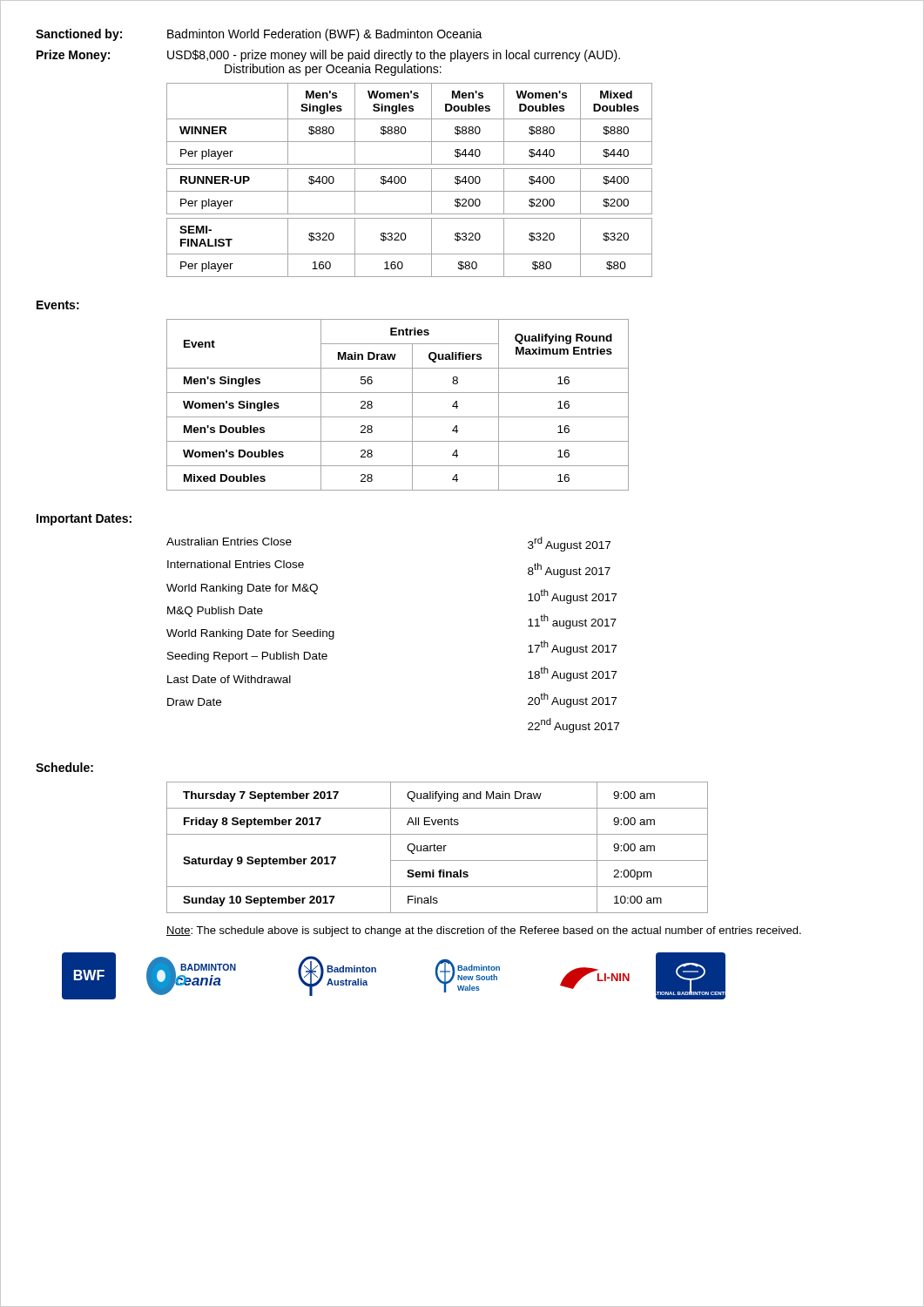Find the block on this page that starts "Note: The schedule above is"
This screenshot has height=1307, width=924.
tap(484, 930)
